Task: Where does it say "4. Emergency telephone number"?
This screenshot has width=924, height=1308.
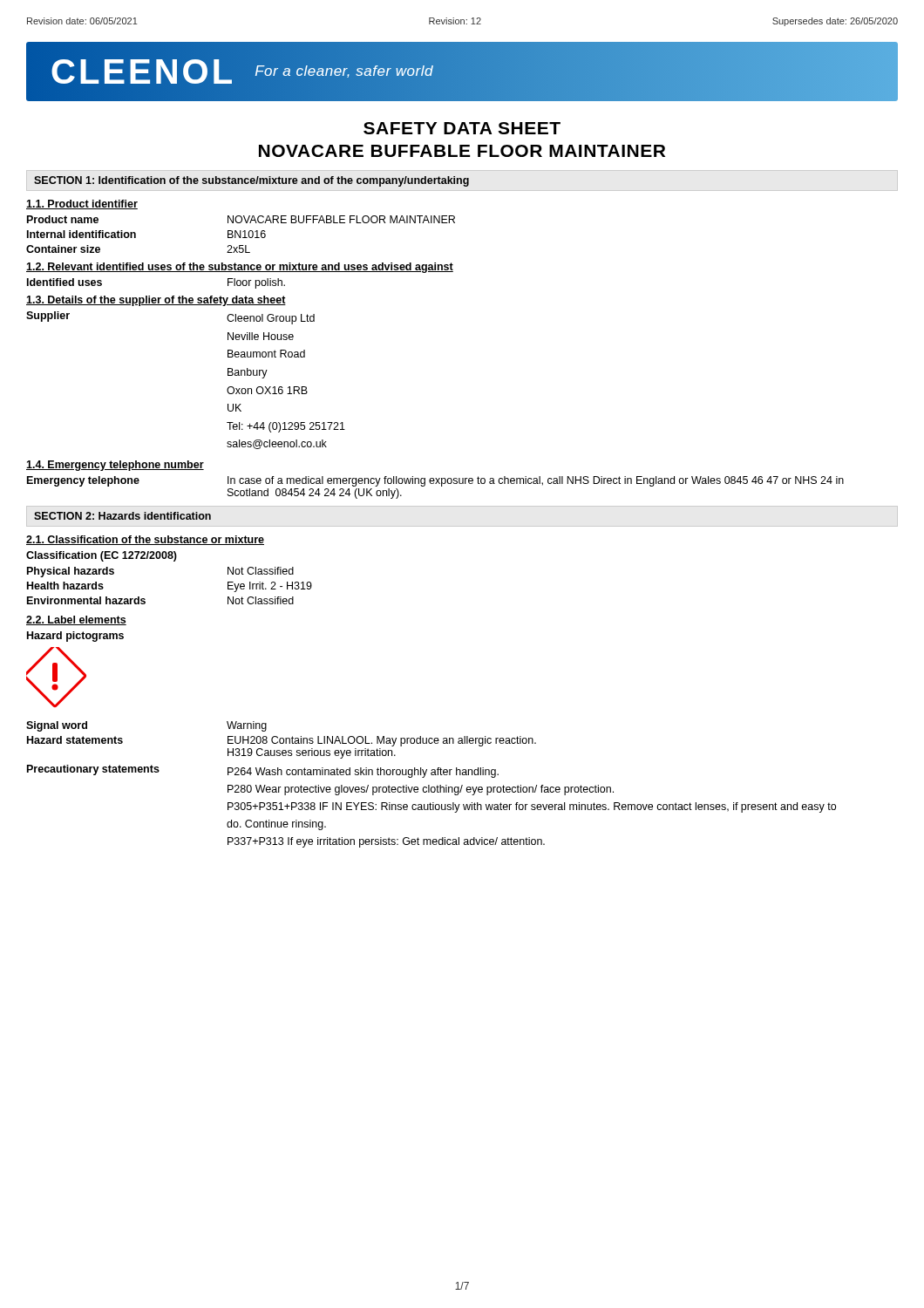Action: (x=115, y=465)
